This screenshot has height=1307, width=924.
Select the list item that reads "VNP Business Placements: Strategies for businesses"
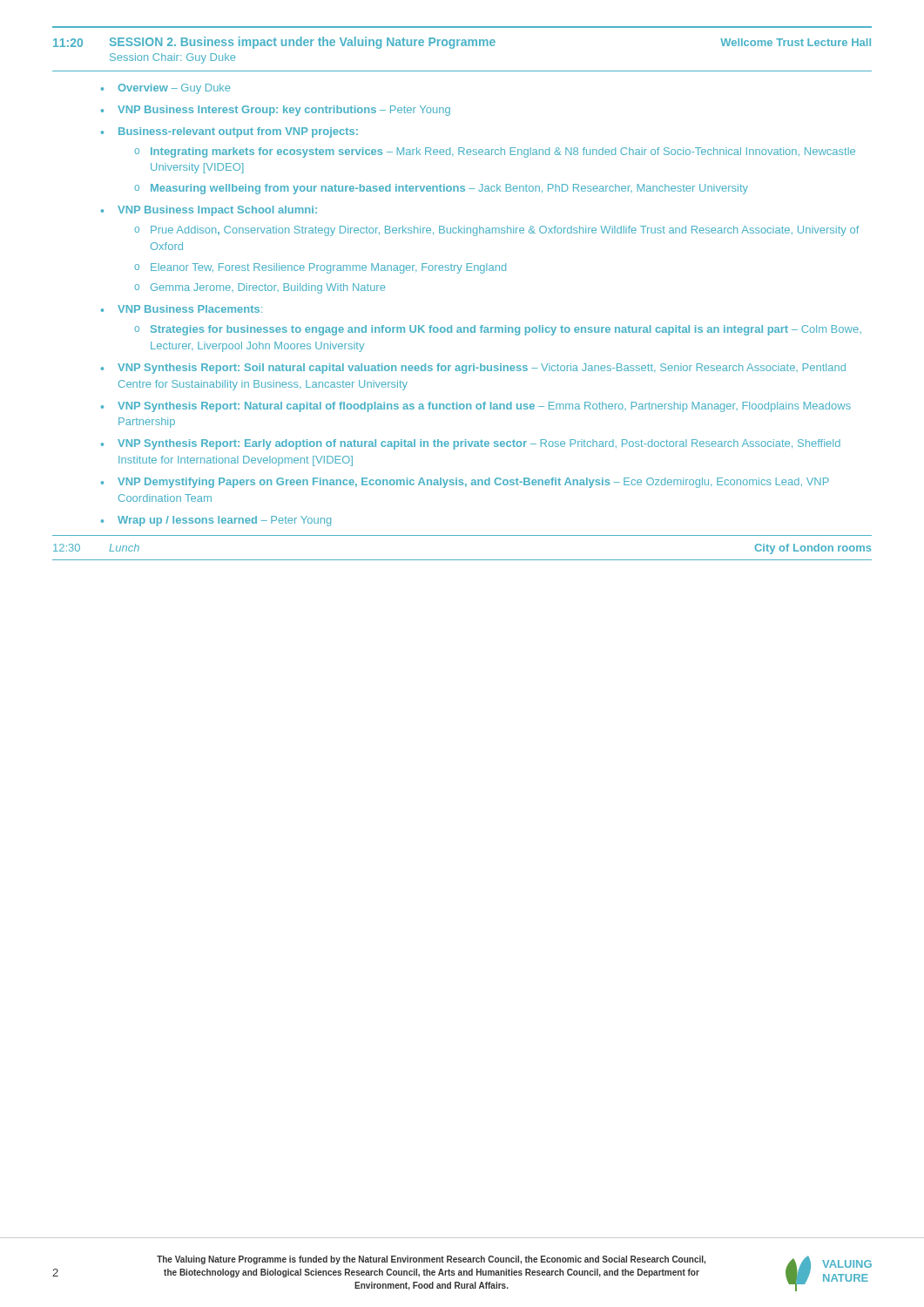495,329
